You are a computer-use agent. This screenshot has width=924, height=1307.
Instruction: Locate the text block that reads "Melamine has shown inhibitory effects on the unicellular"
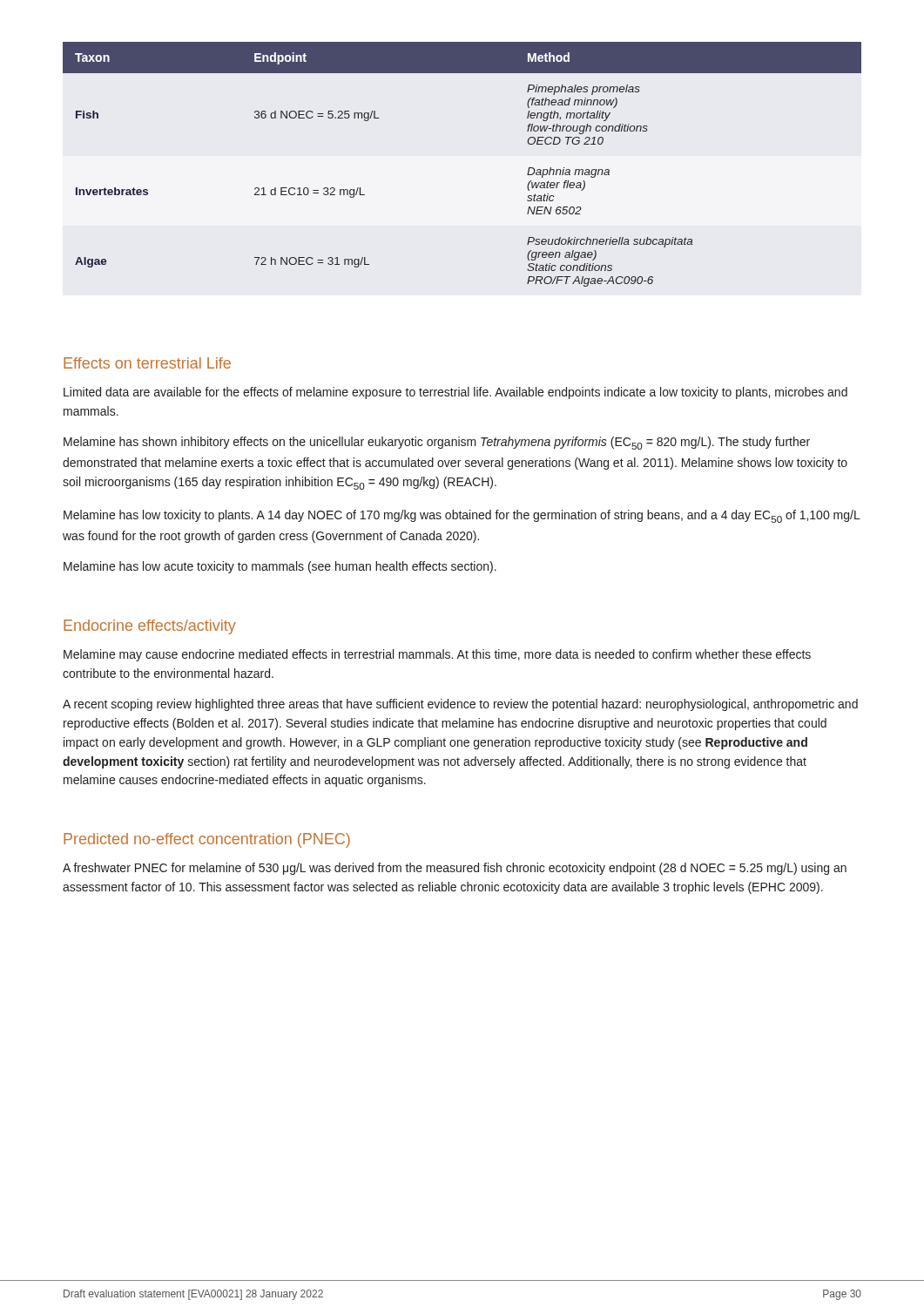(x=455, y=463)
